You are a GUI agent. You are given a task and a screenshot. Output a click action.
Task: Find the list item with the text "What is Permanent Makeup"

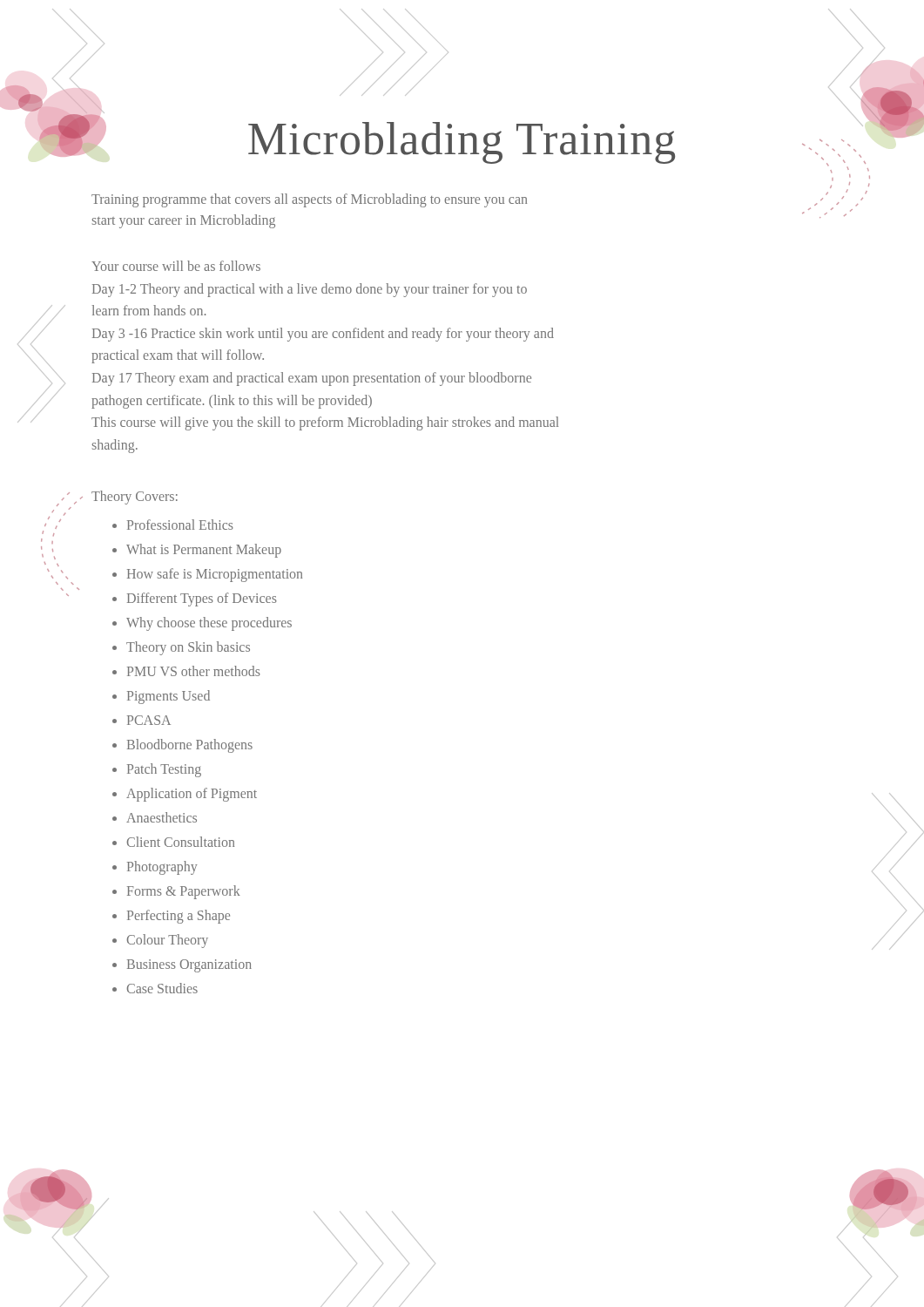click(204, 550)
